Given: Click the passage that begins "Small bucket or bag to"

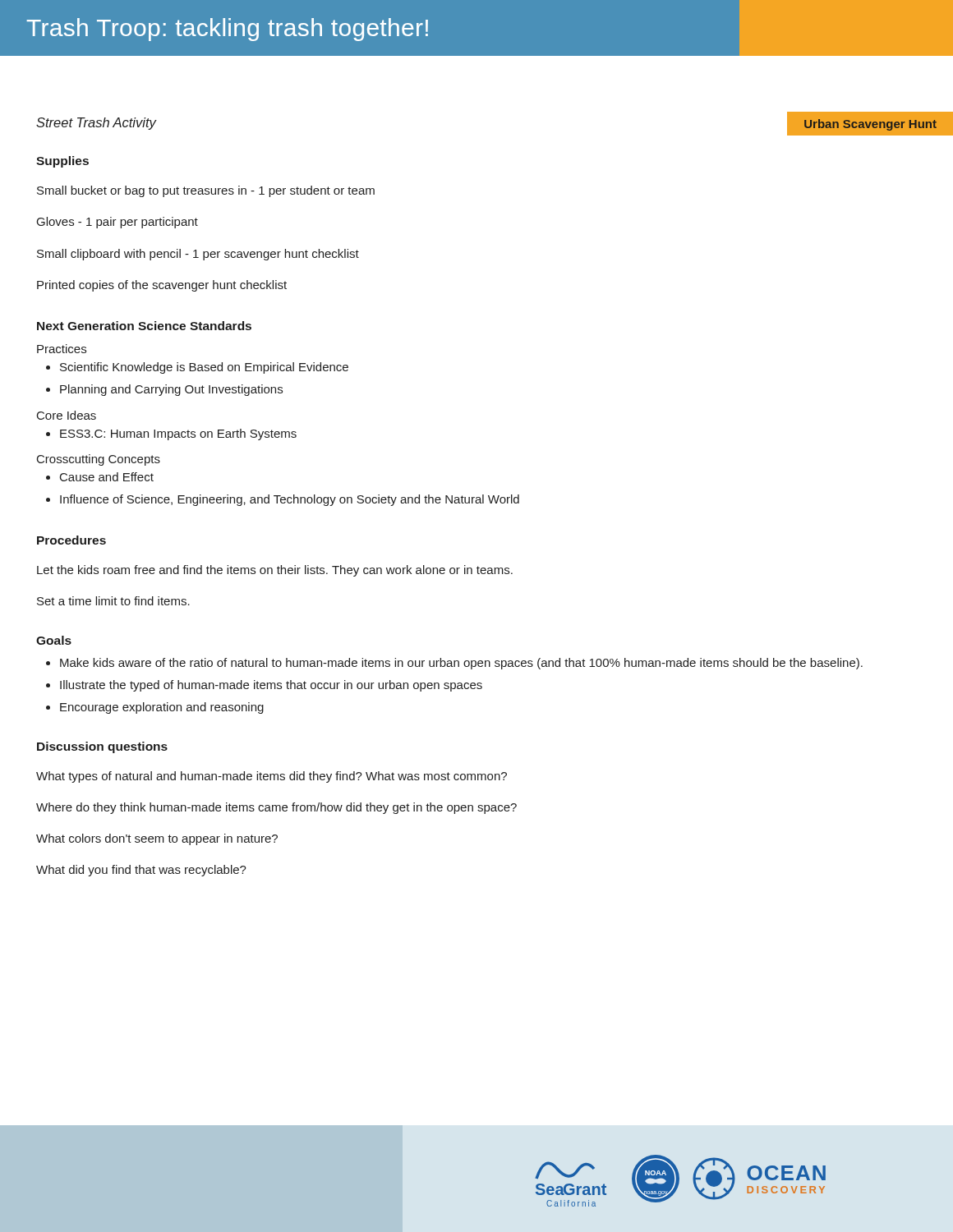Looking at the screenshot, I should click(x=206, y=191).
